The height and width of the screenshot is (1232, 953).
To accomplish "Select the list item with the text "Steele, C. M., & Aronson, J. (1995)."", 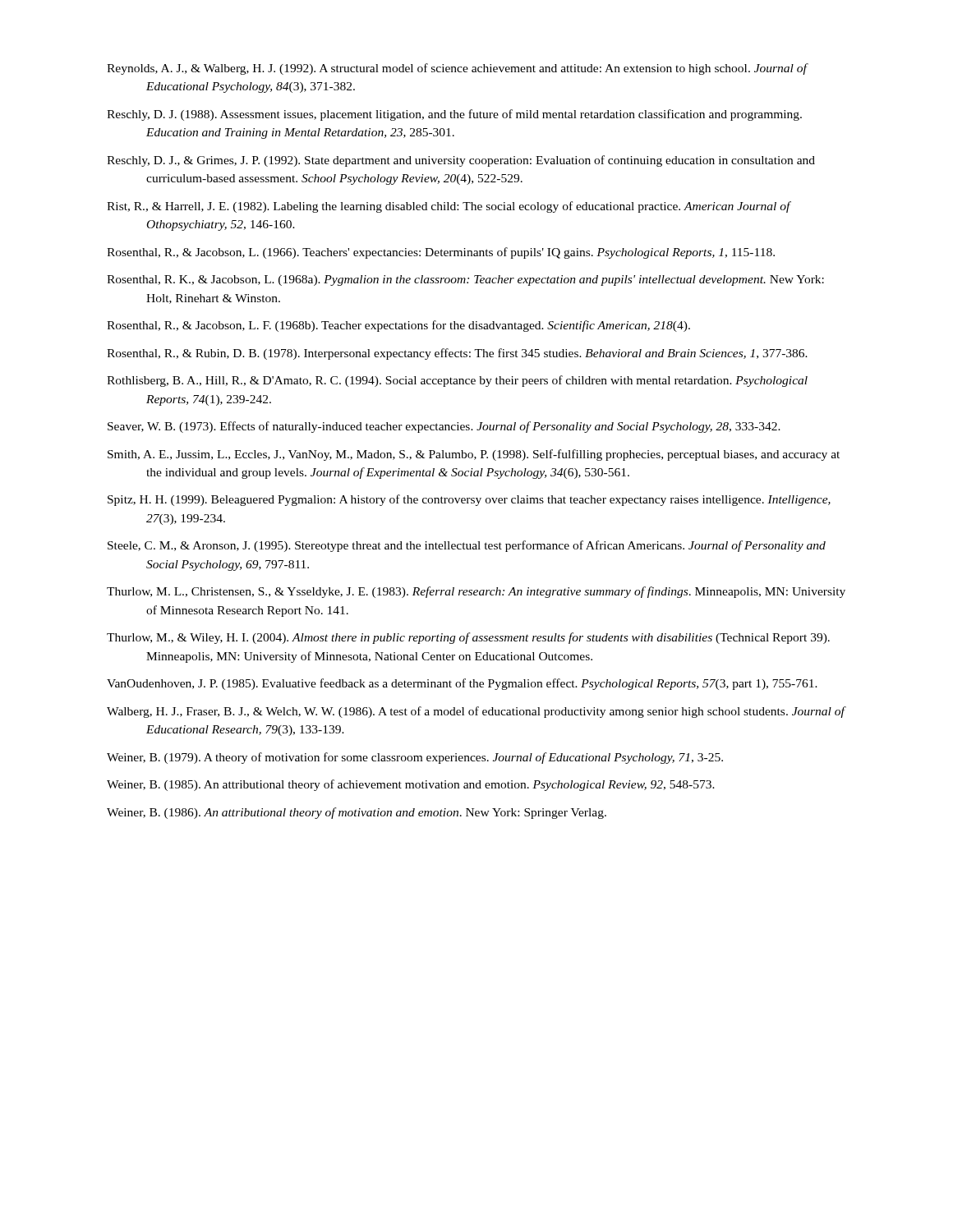I will (x=466, y=554).
